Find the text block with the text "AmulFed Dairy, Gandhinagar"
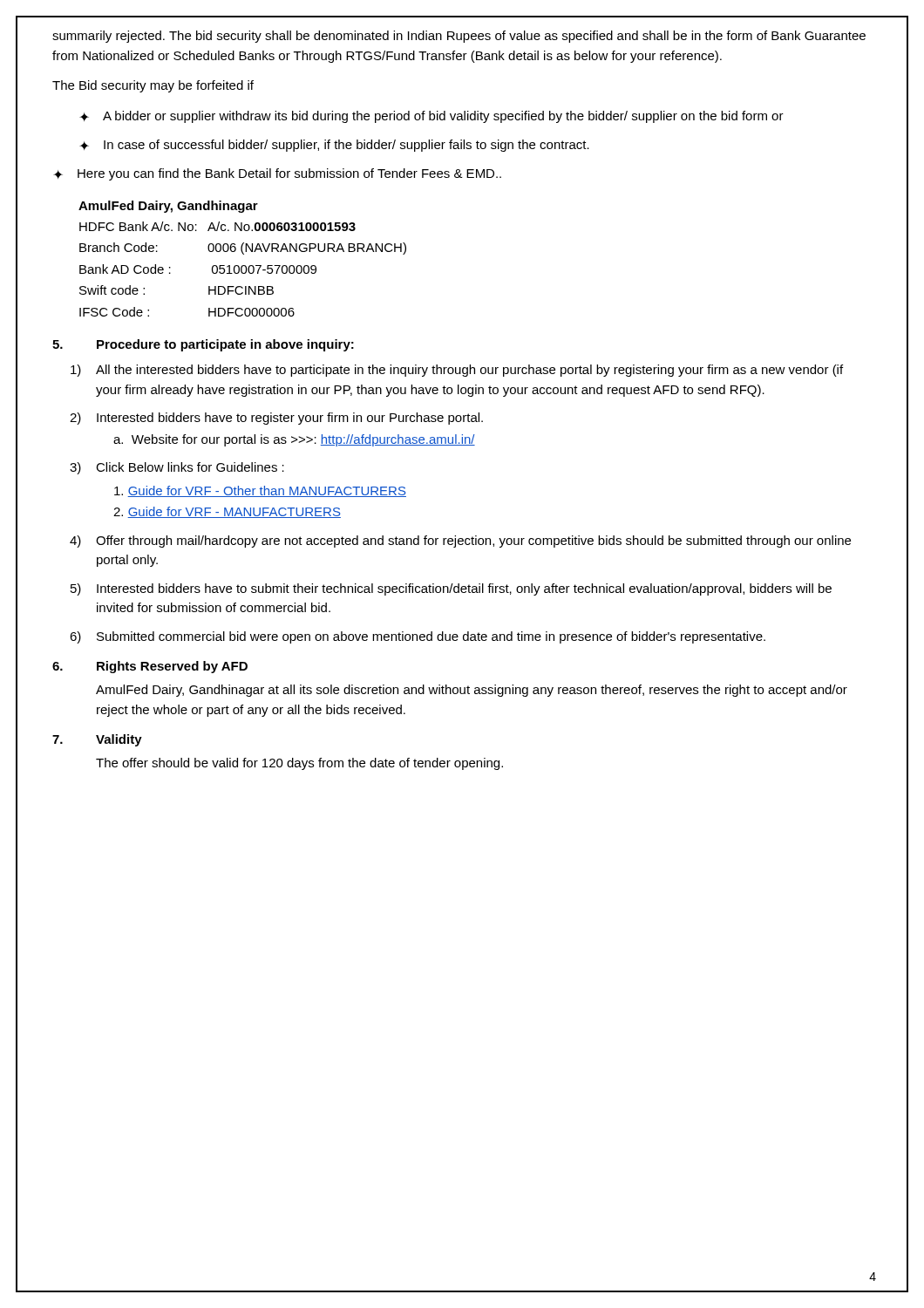Screen dimensions: 1308x924 point(472,699)
